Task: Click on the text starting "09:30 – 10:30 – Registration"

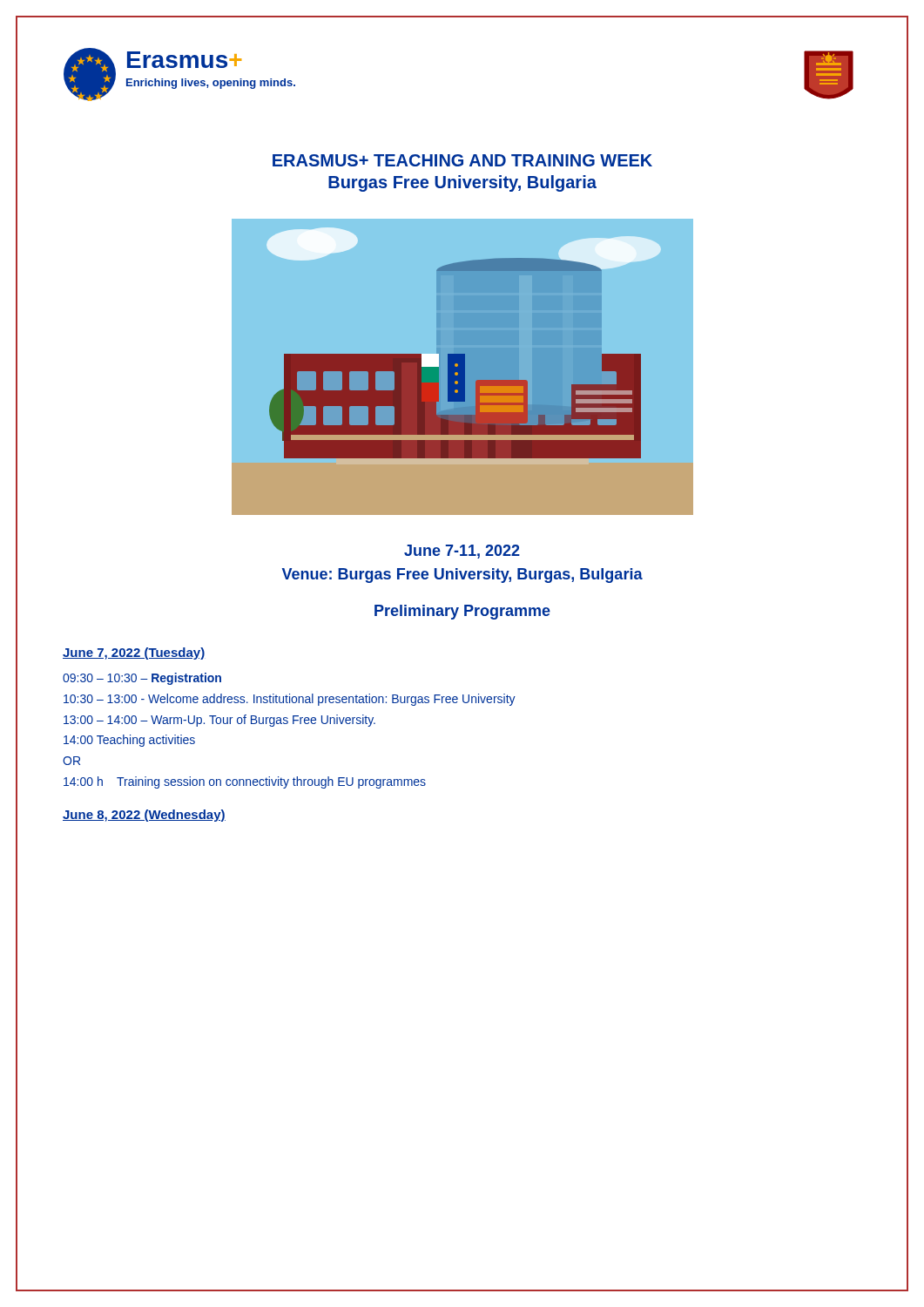Action: pyautogui.click(x=142, y=679)
